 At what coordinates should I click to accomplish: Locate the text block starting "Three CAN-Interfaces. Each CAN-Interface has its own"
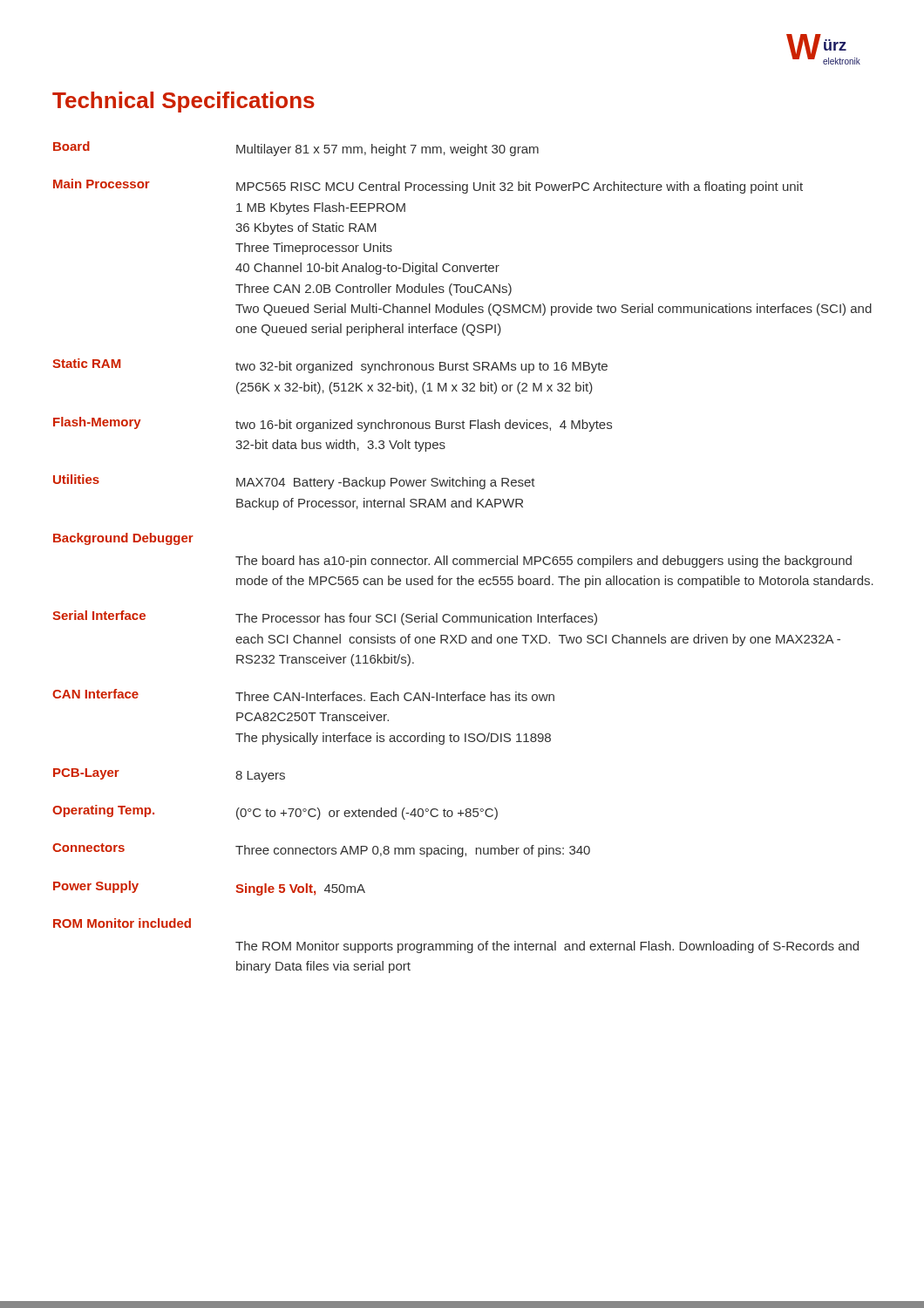tap(395, 717)
